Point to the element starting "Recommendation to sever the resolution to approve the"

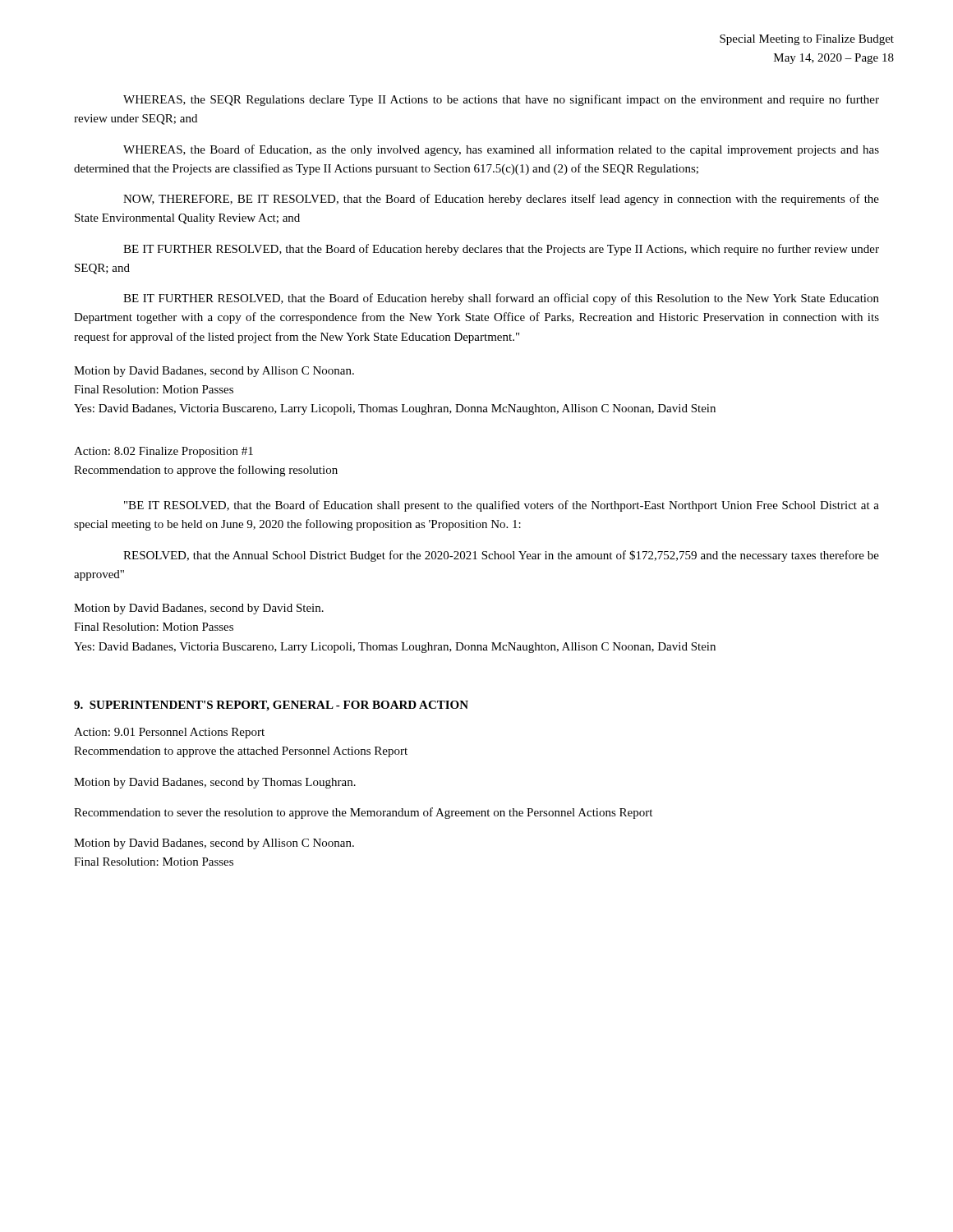[x=363, y=812]
